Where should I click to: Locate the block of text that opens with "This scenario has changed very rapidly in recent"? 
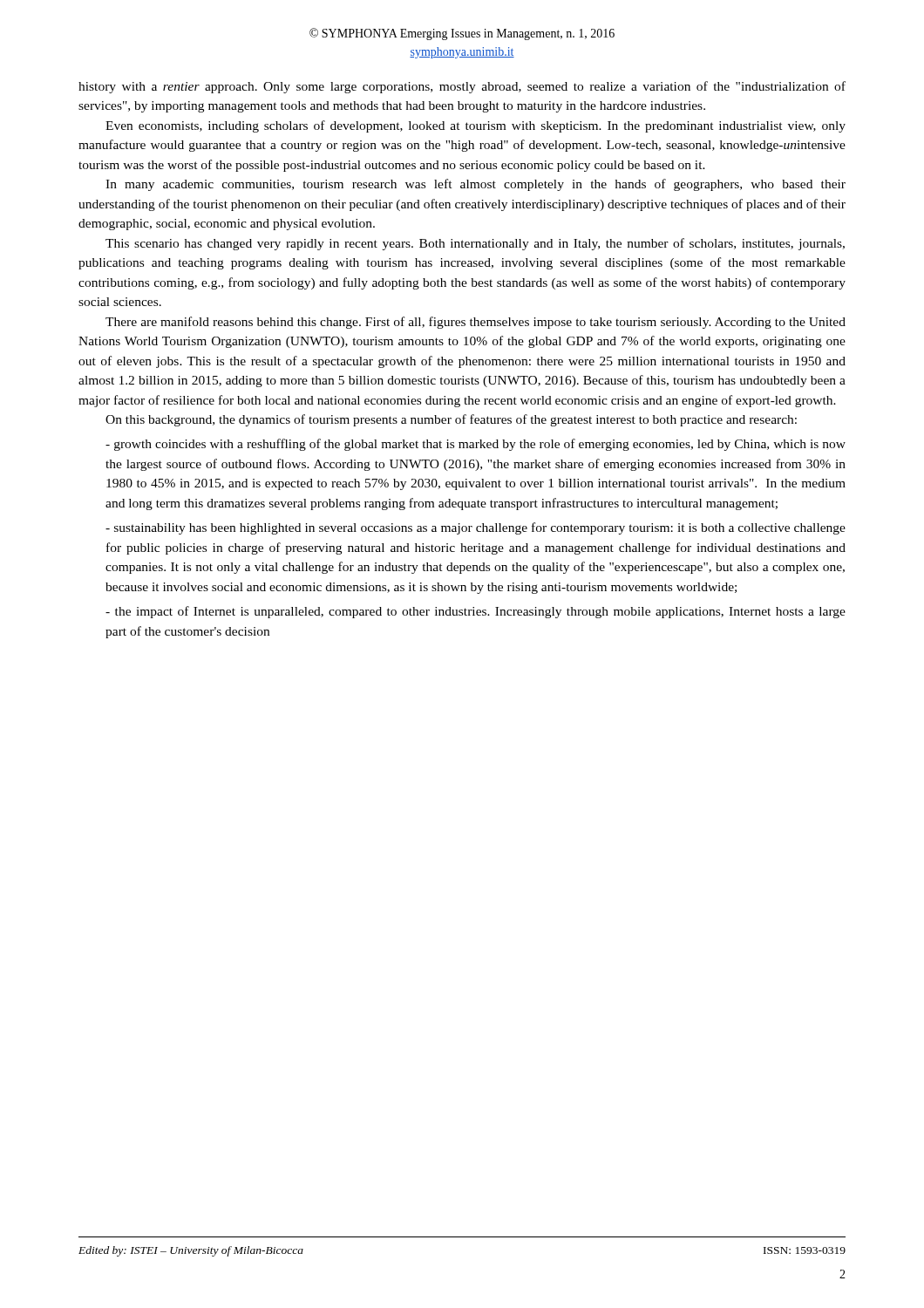tap(462, 273)
